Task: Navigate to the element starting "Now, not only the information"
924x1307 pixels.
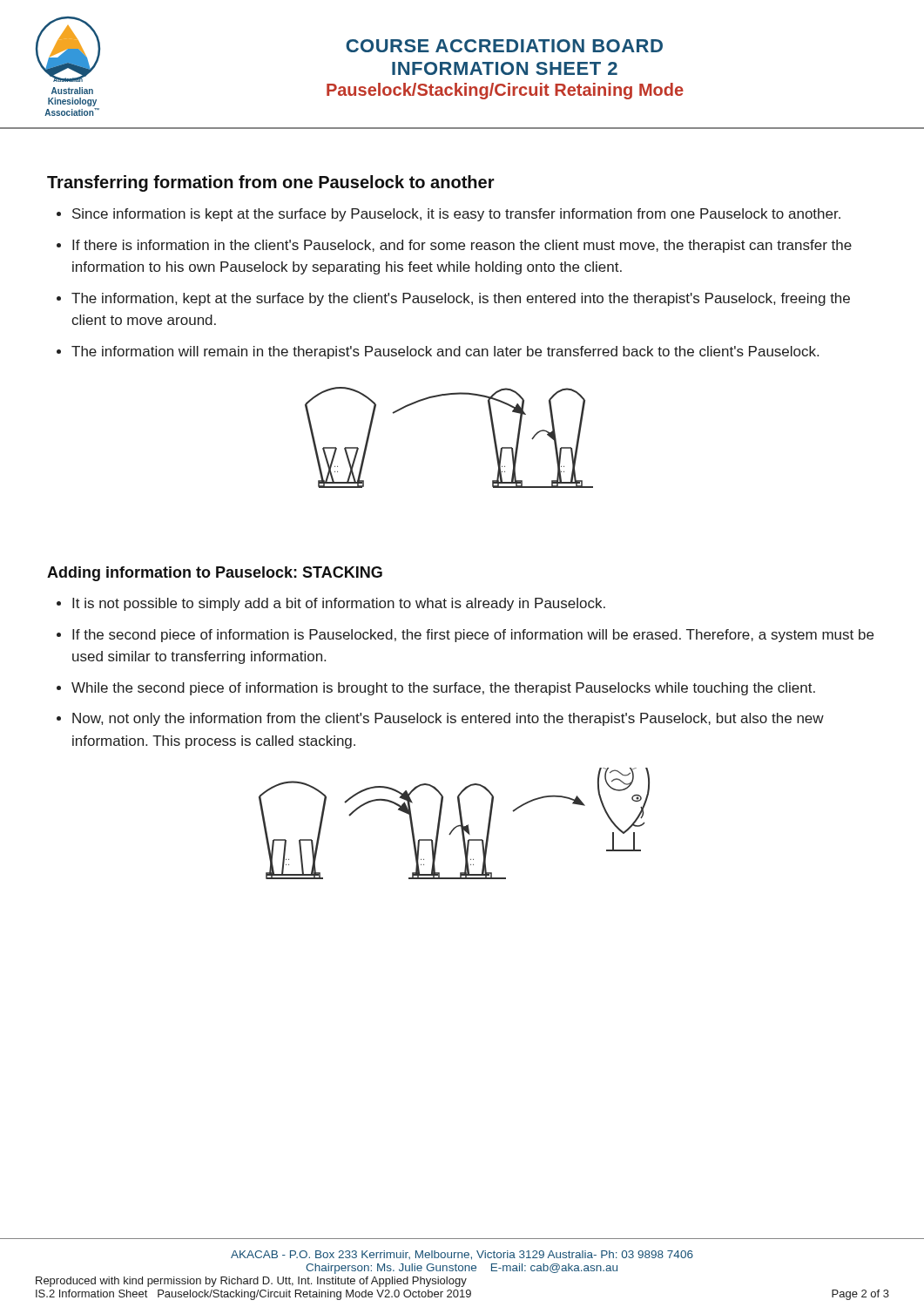Action: 462,730
